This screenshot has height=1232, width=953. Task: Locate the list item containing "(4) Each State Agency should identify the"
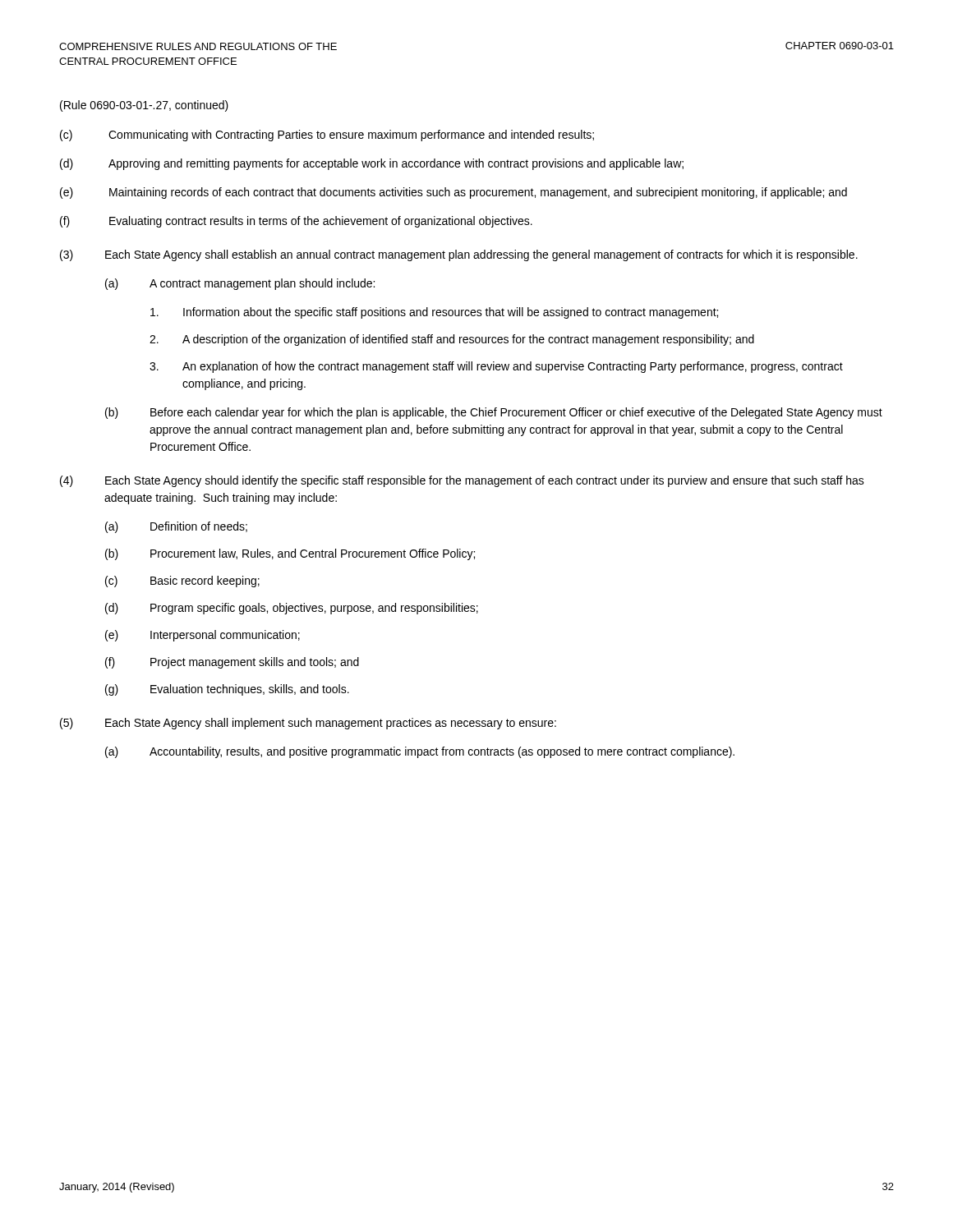(476, 489)
